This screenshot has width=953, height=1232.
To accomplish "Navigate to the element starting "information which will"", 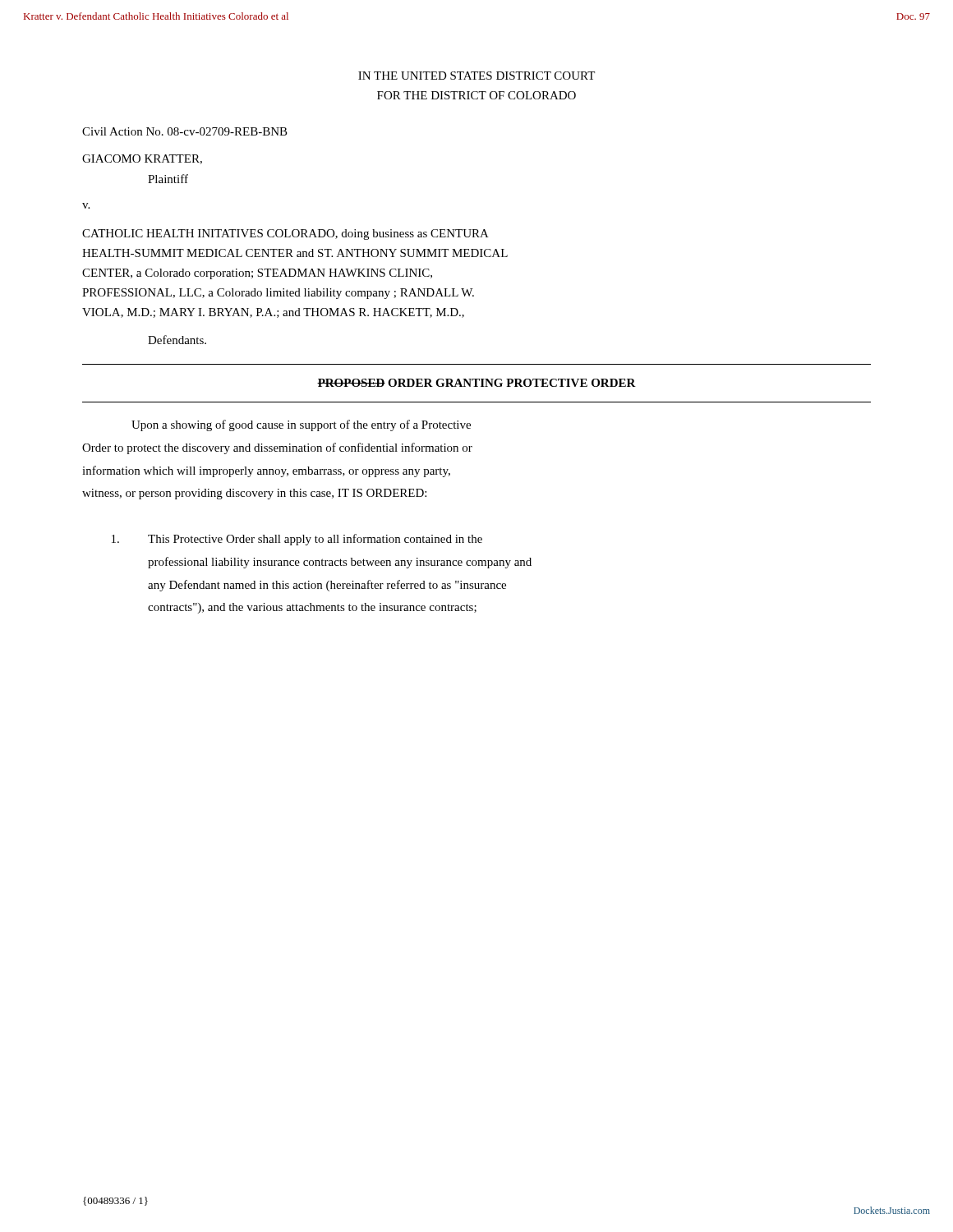I will (x=267, y=470).
